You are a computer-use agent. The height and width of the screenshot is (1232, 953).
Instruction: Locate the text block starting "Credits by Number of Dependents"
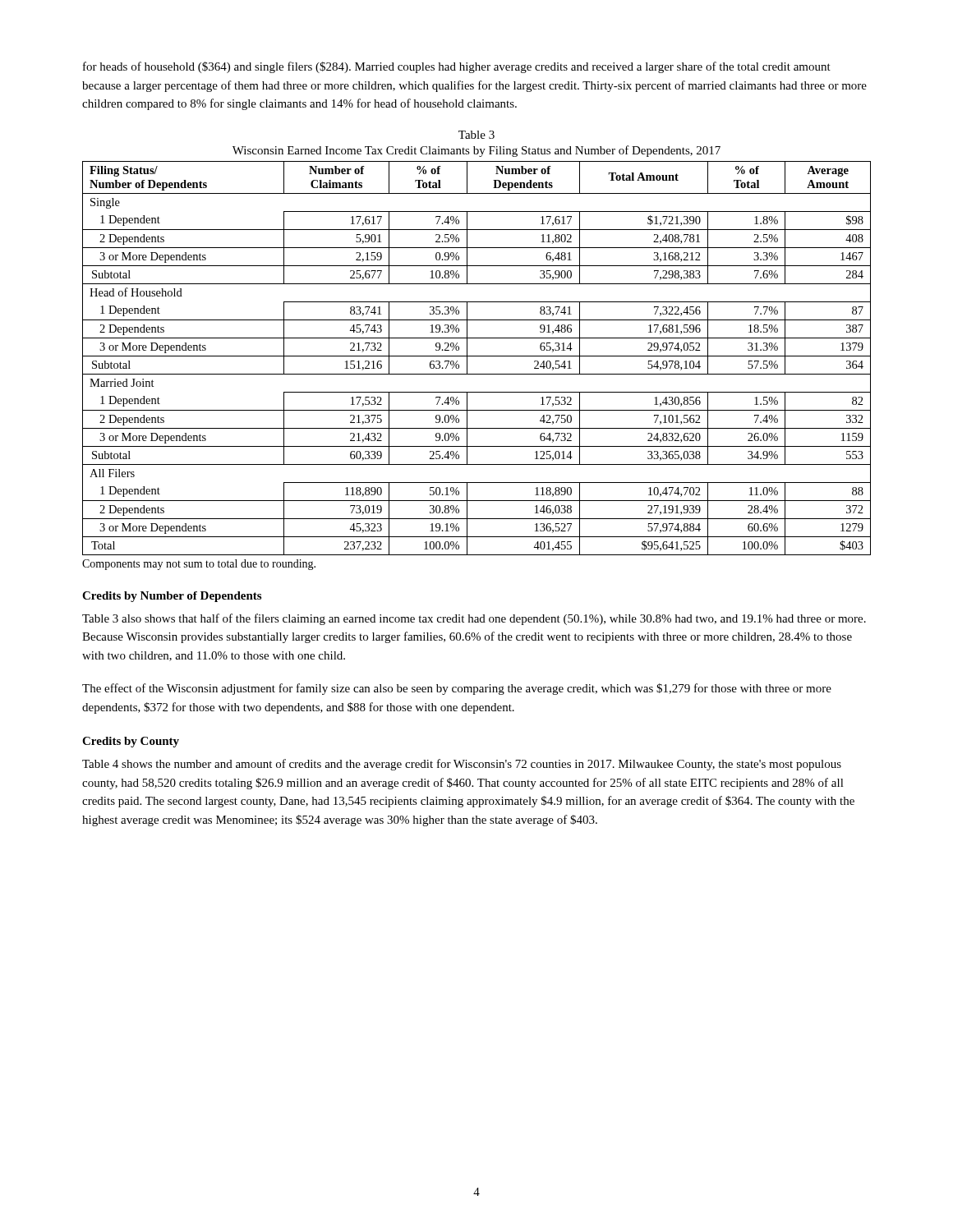point(172,595)
